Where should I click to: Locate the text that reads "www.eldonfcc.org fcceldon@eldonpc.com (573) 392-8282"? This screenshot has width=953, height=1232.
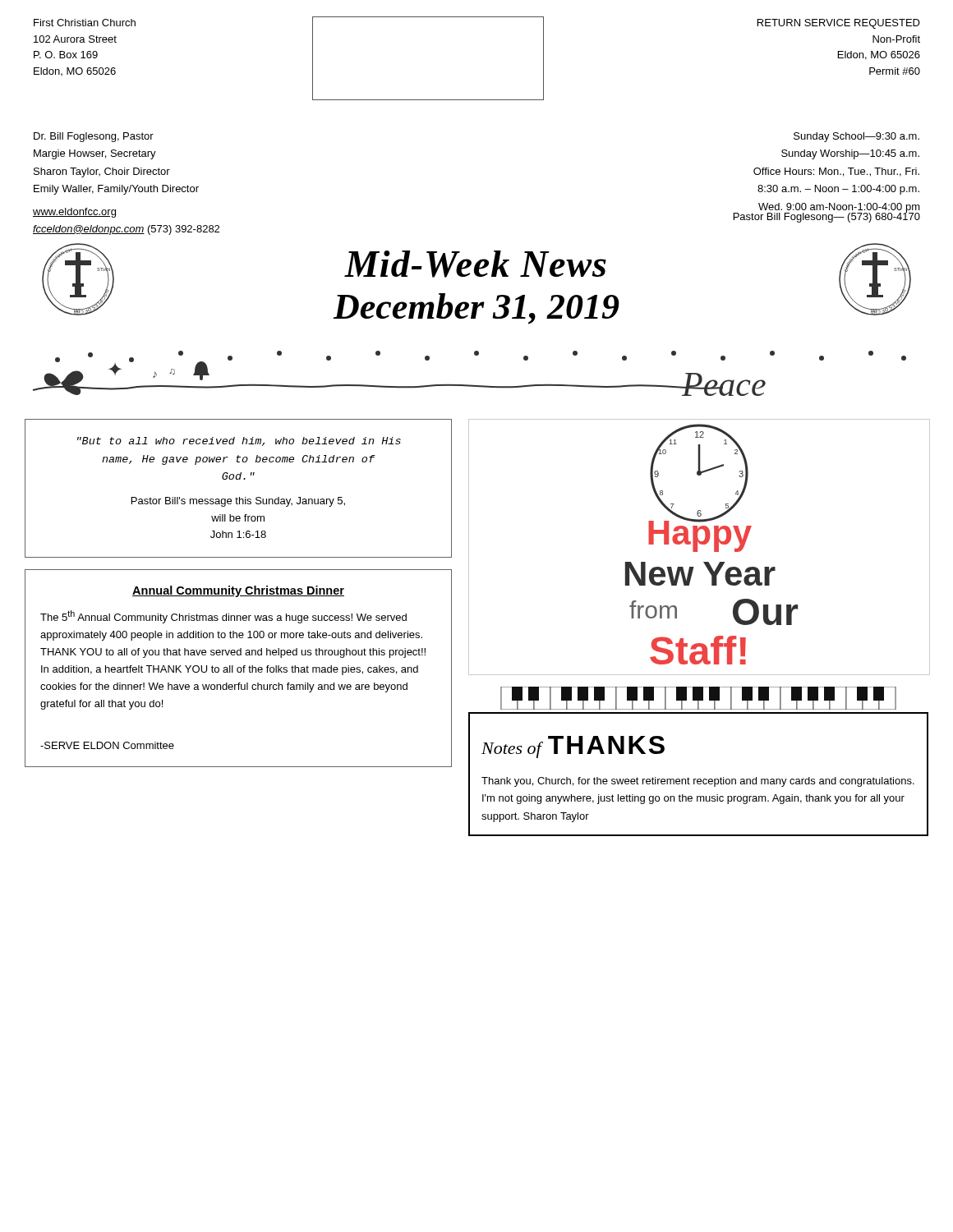(126, 220)
